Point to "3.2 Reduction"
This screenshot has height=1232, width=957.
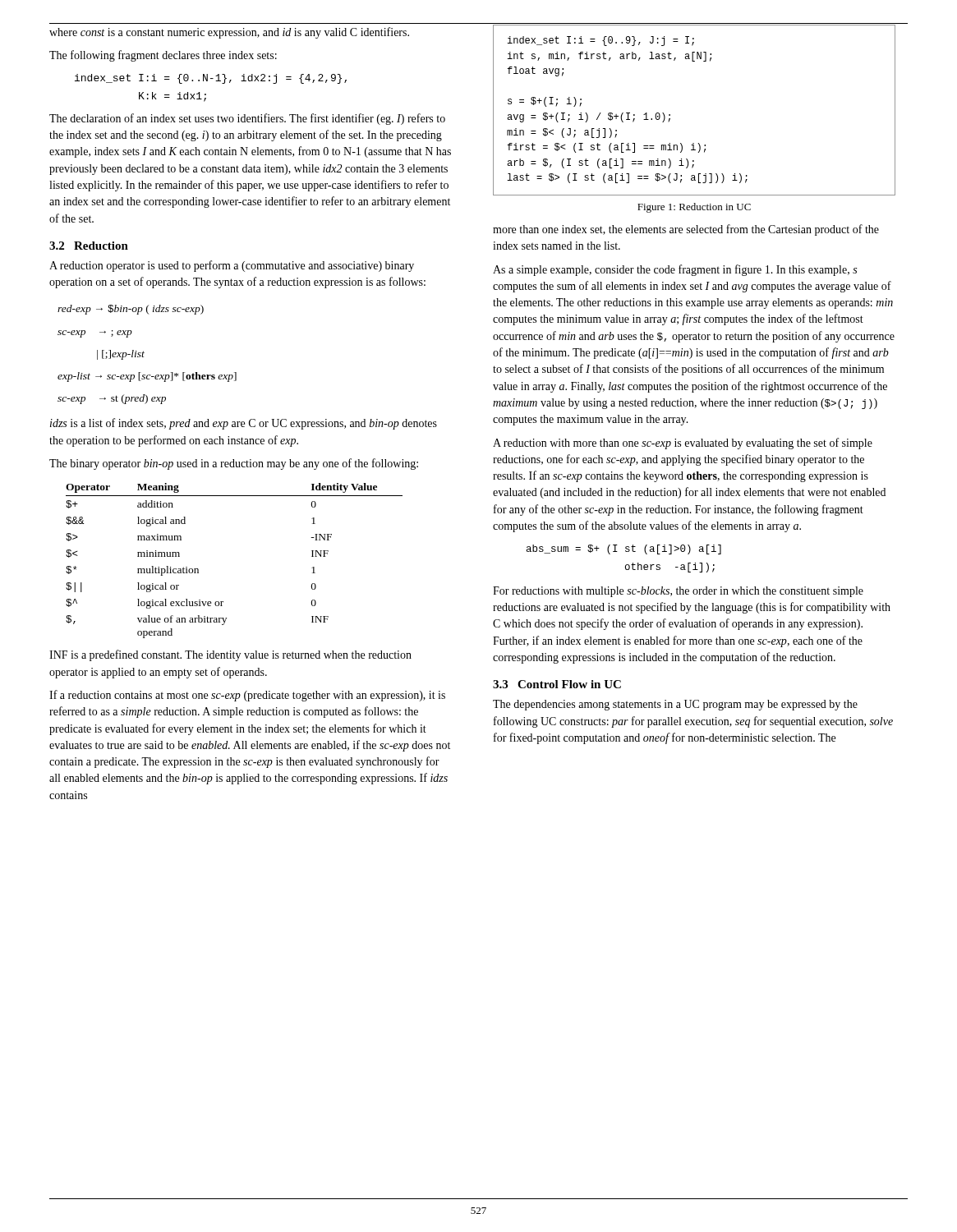click(89, 245)
